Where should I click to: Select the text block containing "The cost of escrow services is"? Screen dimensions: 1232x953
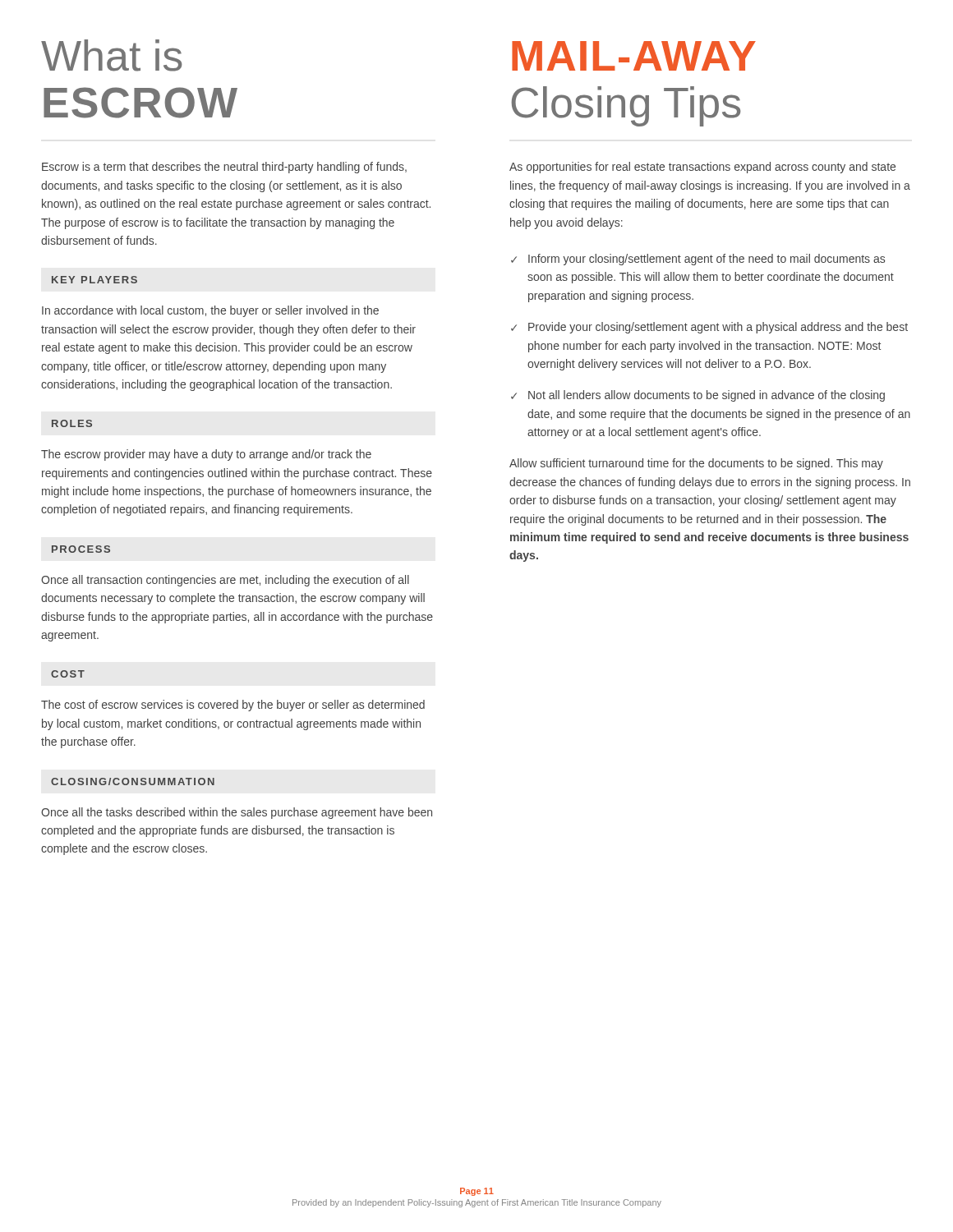click(238, 724)
